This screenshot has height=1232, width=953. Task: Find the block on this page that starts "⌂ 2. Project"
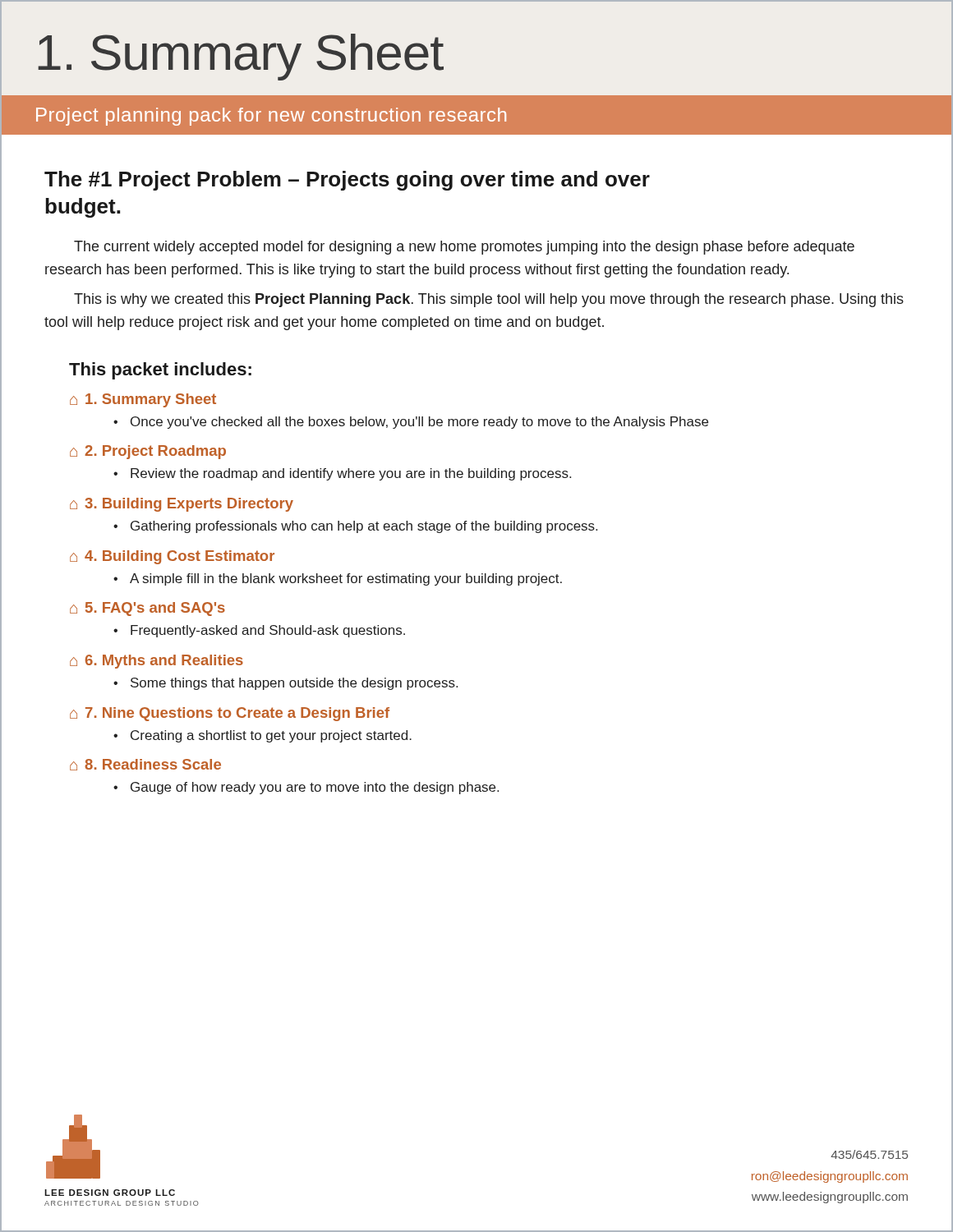click(x=148, y=452)
